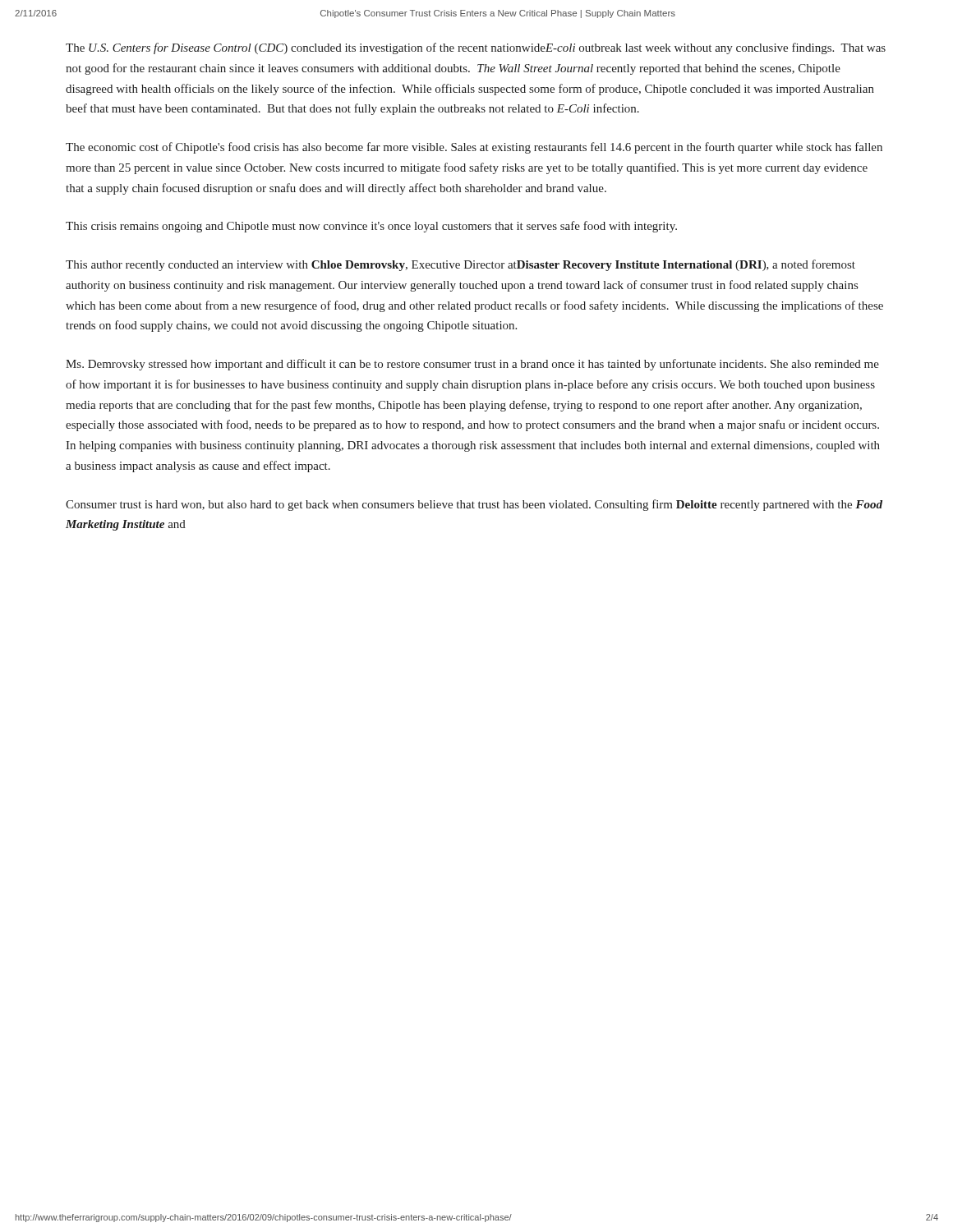The width and height of the screenshot is (953, 1232).
Task: Find the text block that says "Consumer trust is hard won, but also hard"
Action: click(x=474, y=514)
